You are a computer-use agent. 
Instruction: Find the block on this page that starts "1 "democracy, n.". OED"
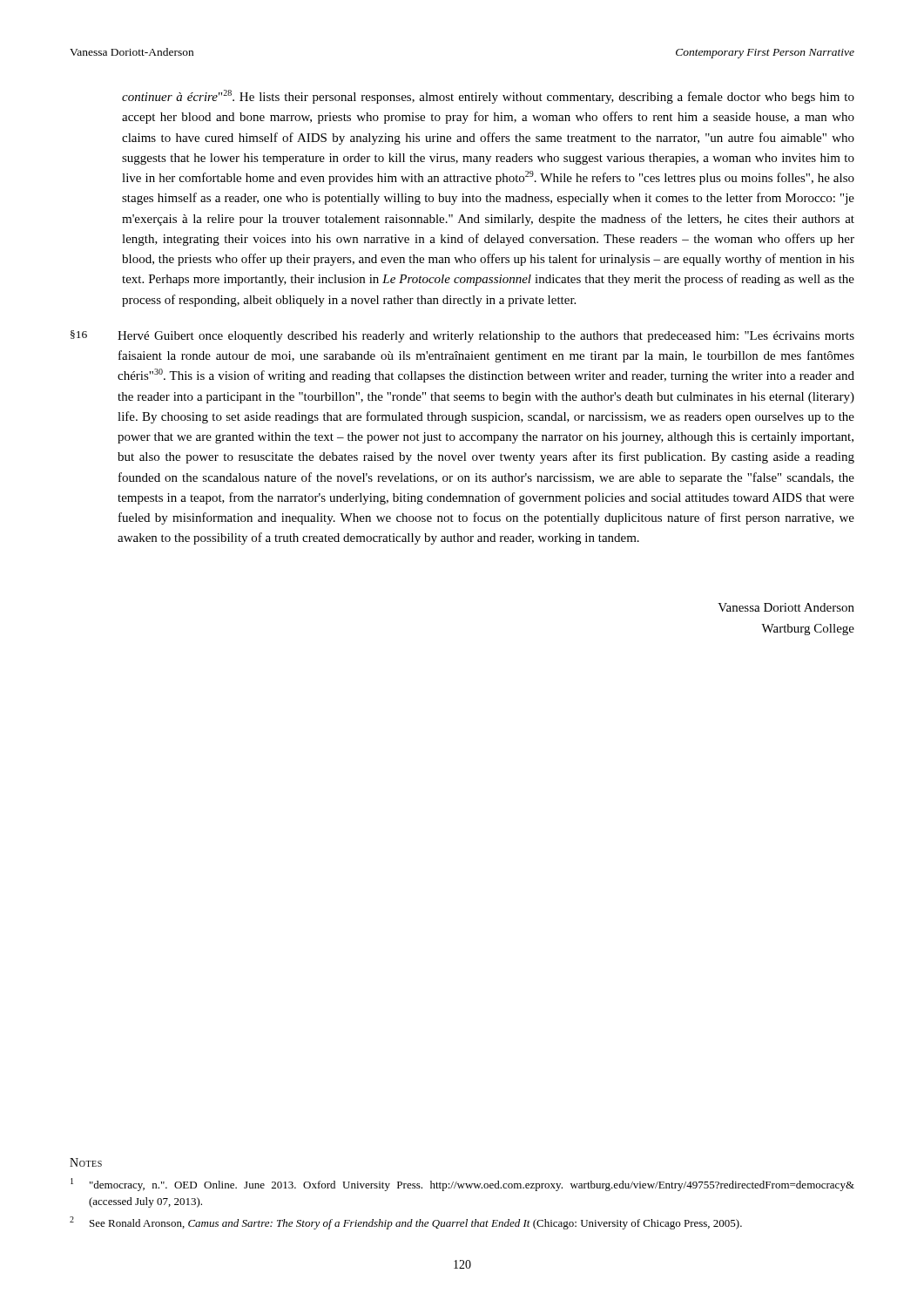click(462, 1194)
